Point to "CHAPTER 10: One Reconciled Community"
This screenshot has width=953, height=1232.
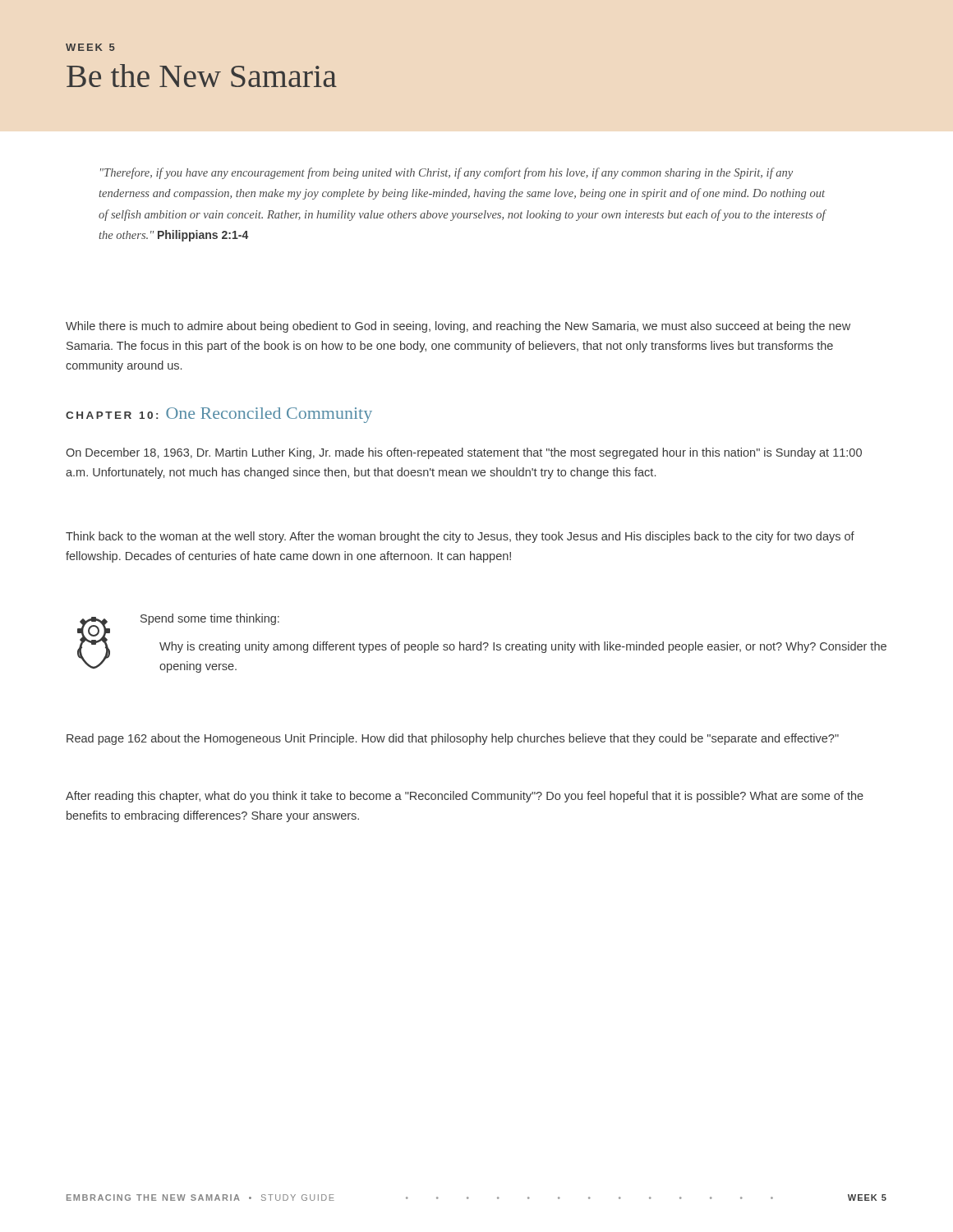[219, 413]
